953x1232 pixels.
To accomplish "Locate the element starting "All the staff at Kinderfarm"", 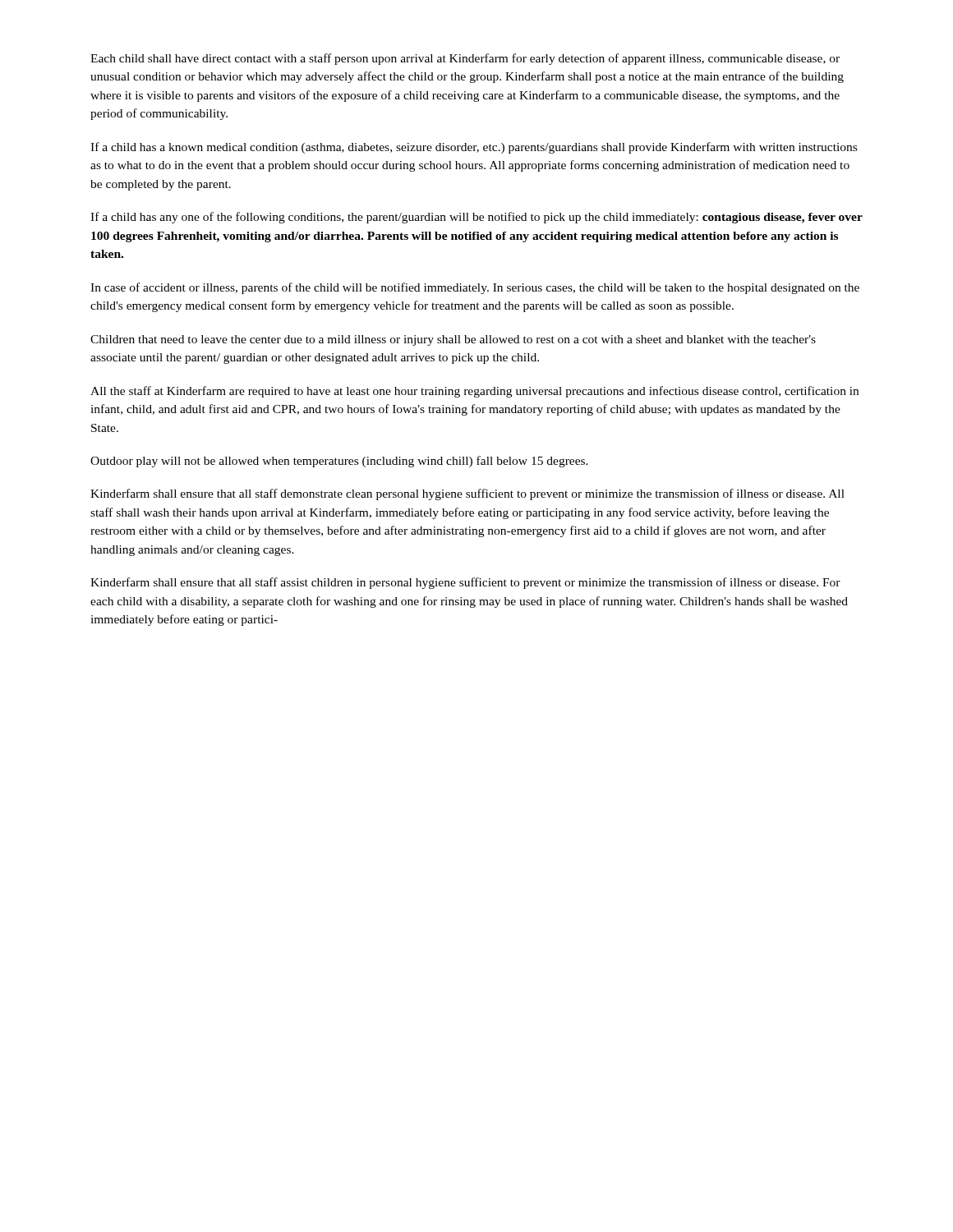I will (475, 409).
